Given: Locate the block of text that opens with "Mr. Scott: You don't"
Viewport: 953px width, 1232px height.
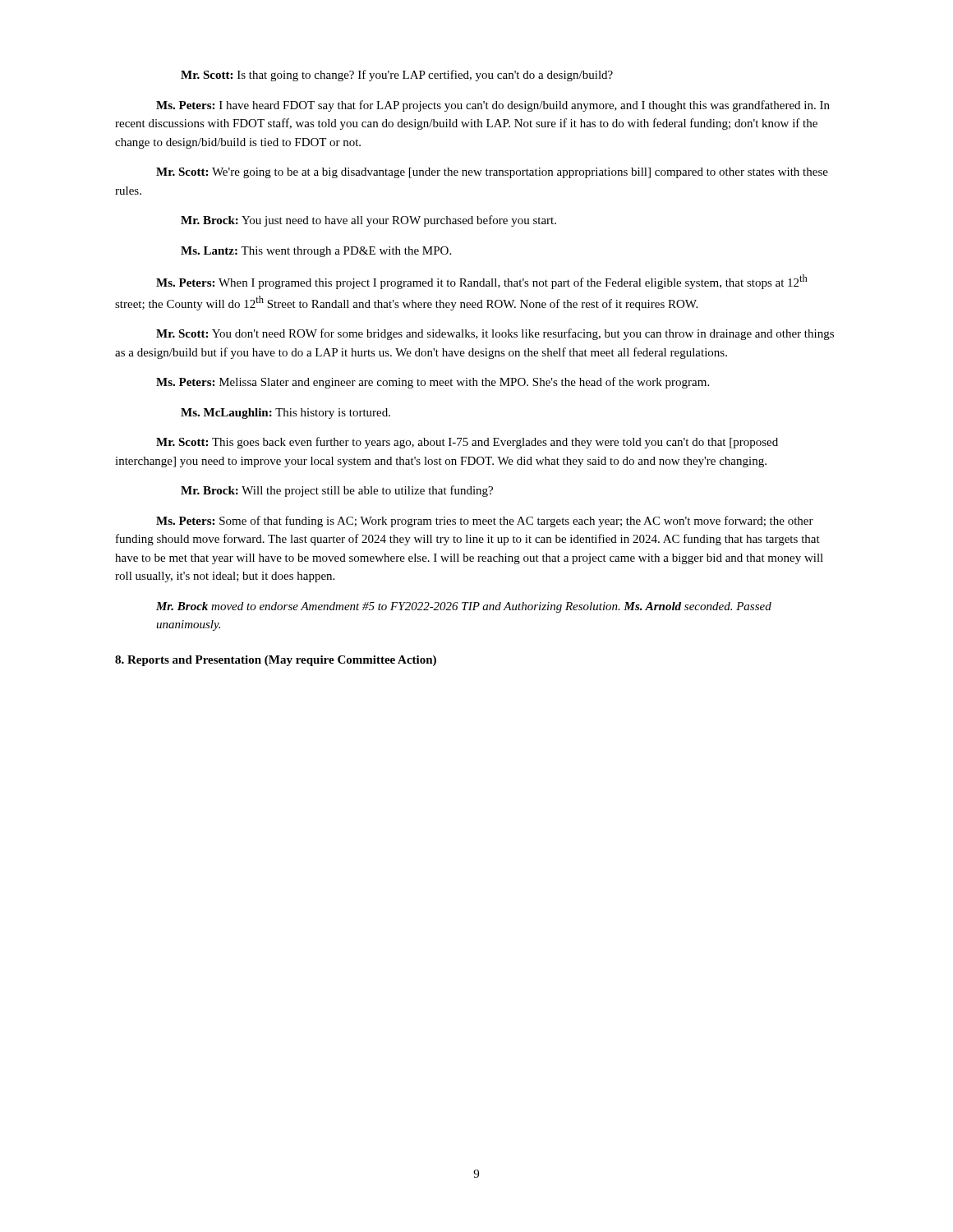Looking at the screenshot, I should point(475,343).
